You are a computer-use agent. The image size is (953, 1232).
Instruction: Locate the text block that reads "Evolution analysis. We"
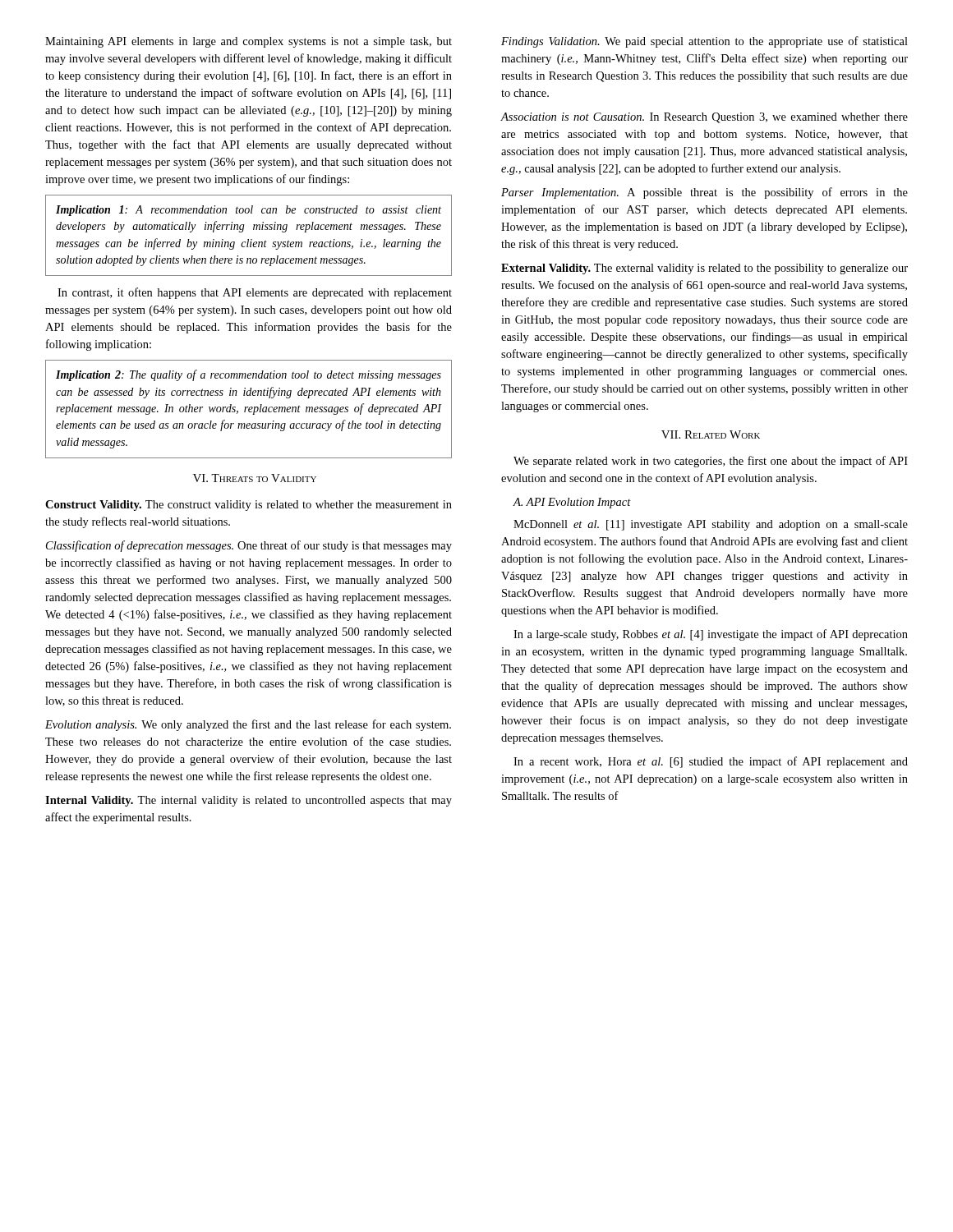click(248, 751)
